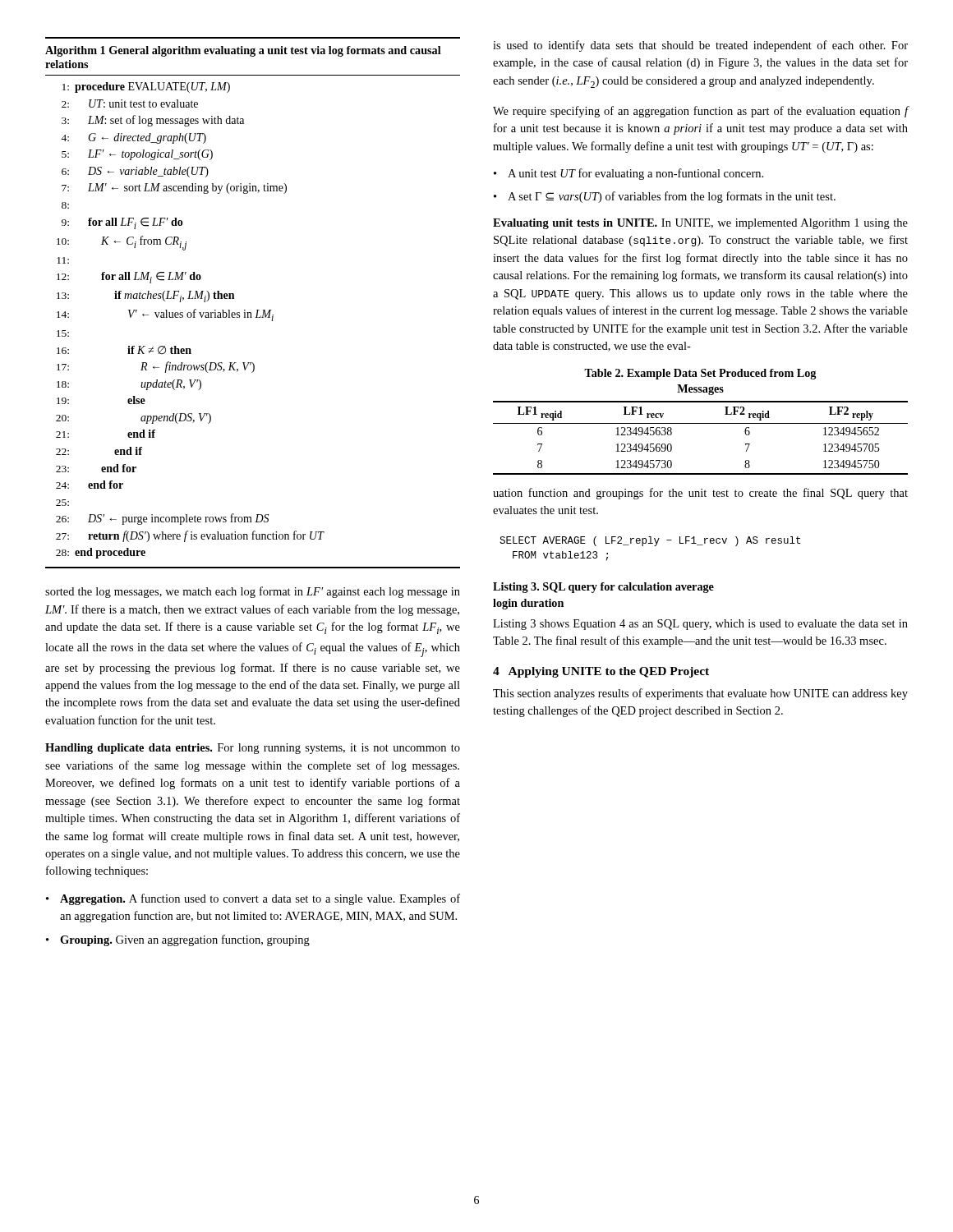Point to the text starting "sorted the log messages, we match each log"
This screenshot has width=953, height=1232.
[x=253, y=656]
